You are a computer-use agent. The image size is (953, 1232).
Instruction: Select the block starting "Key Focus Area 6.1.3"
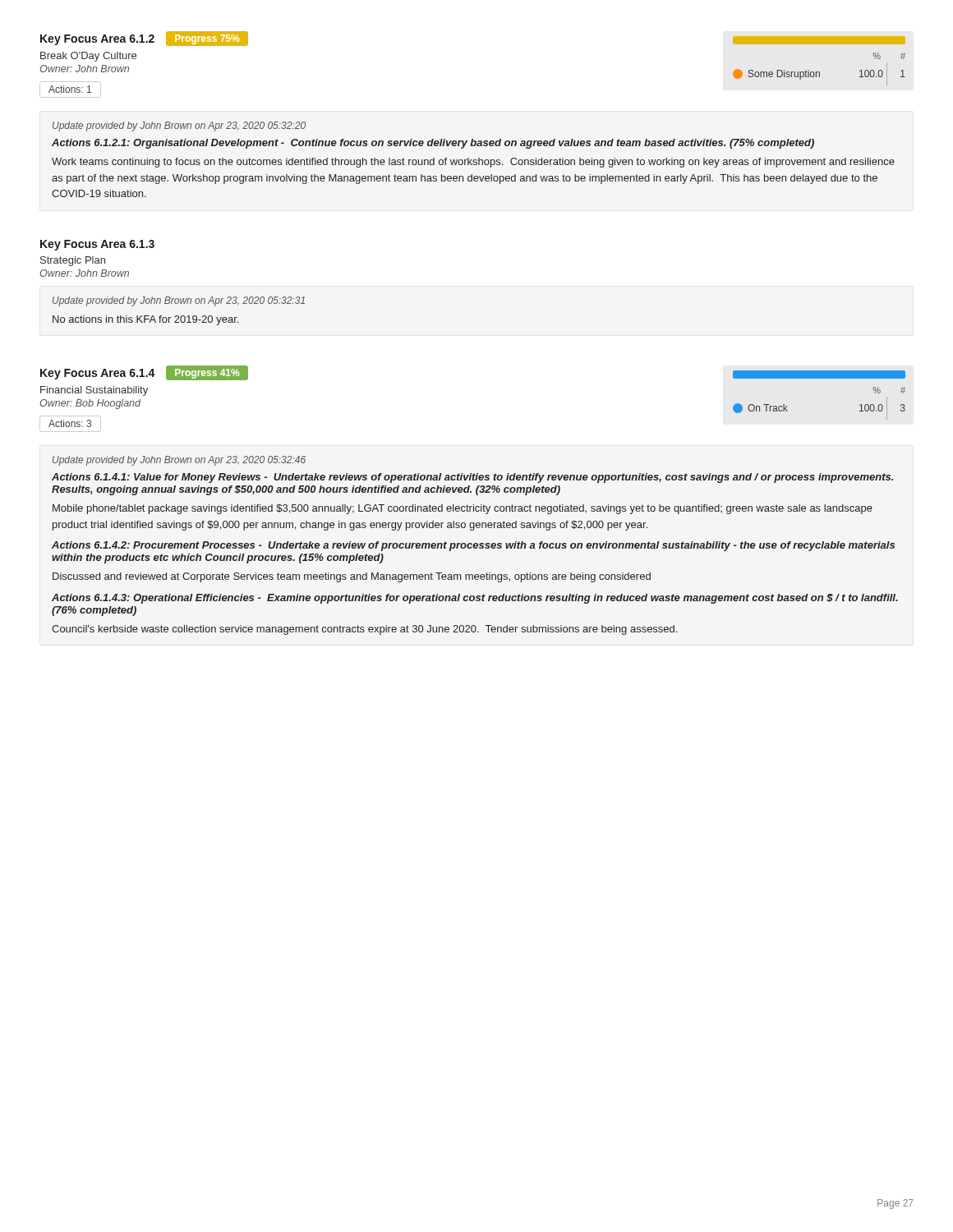coord(97,244)
